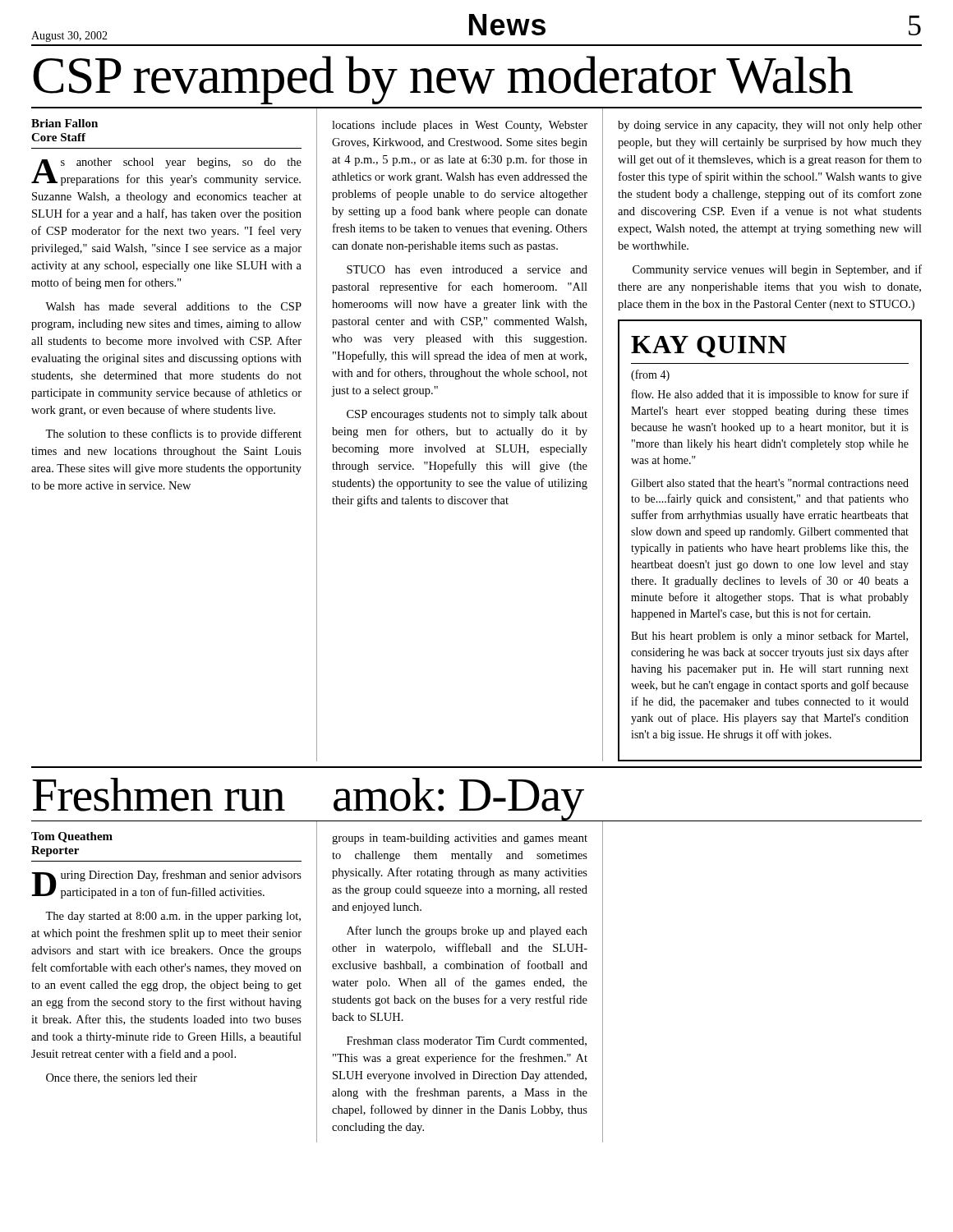Locate the text "Brian Fallon Core Staff"
This screenshot has width=953, height=1232.
(x=64, y=123)
